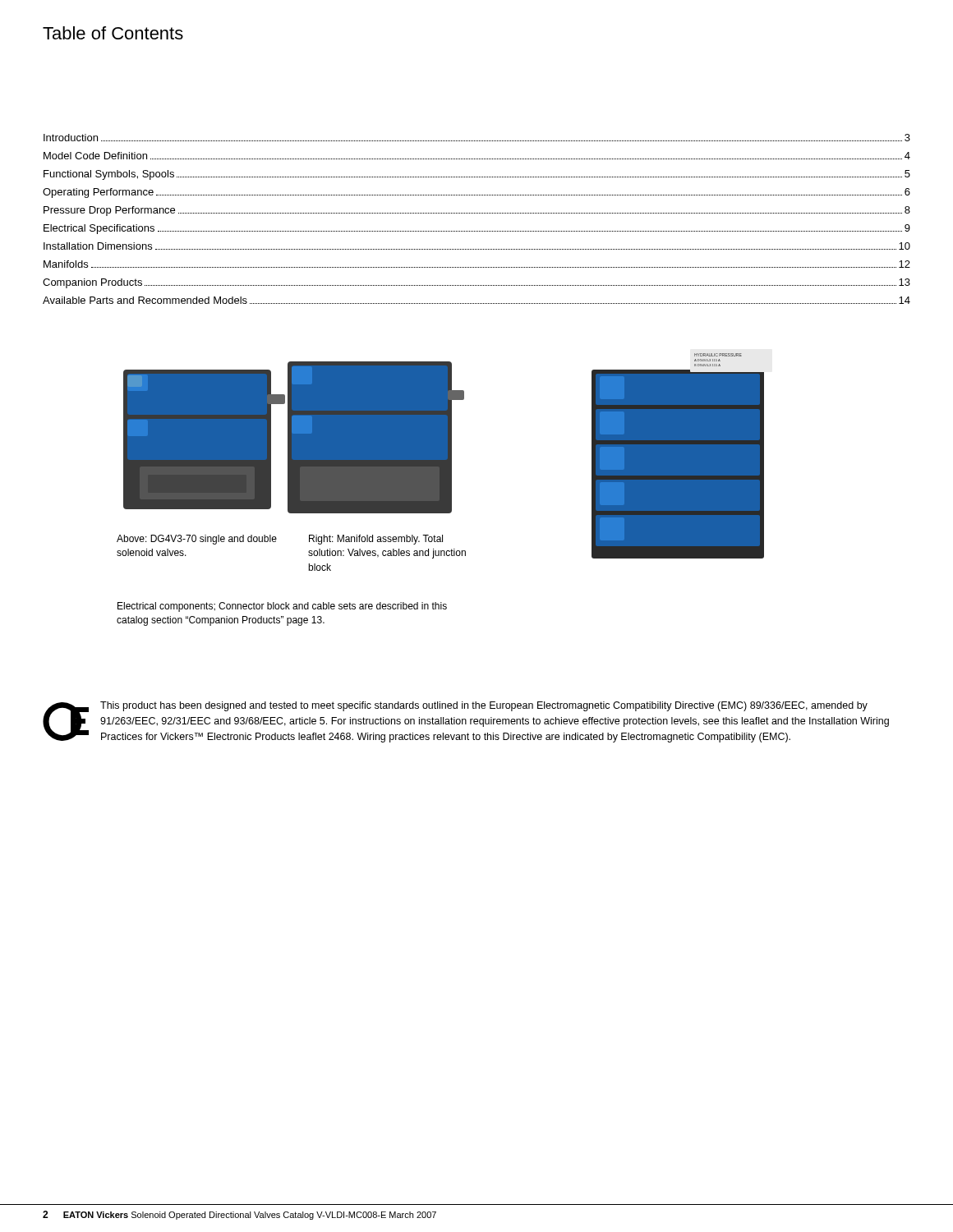Point to the region starting "Pressure Drop Performance 8"
Screen dimensions: 1232x953
point(476,210)
